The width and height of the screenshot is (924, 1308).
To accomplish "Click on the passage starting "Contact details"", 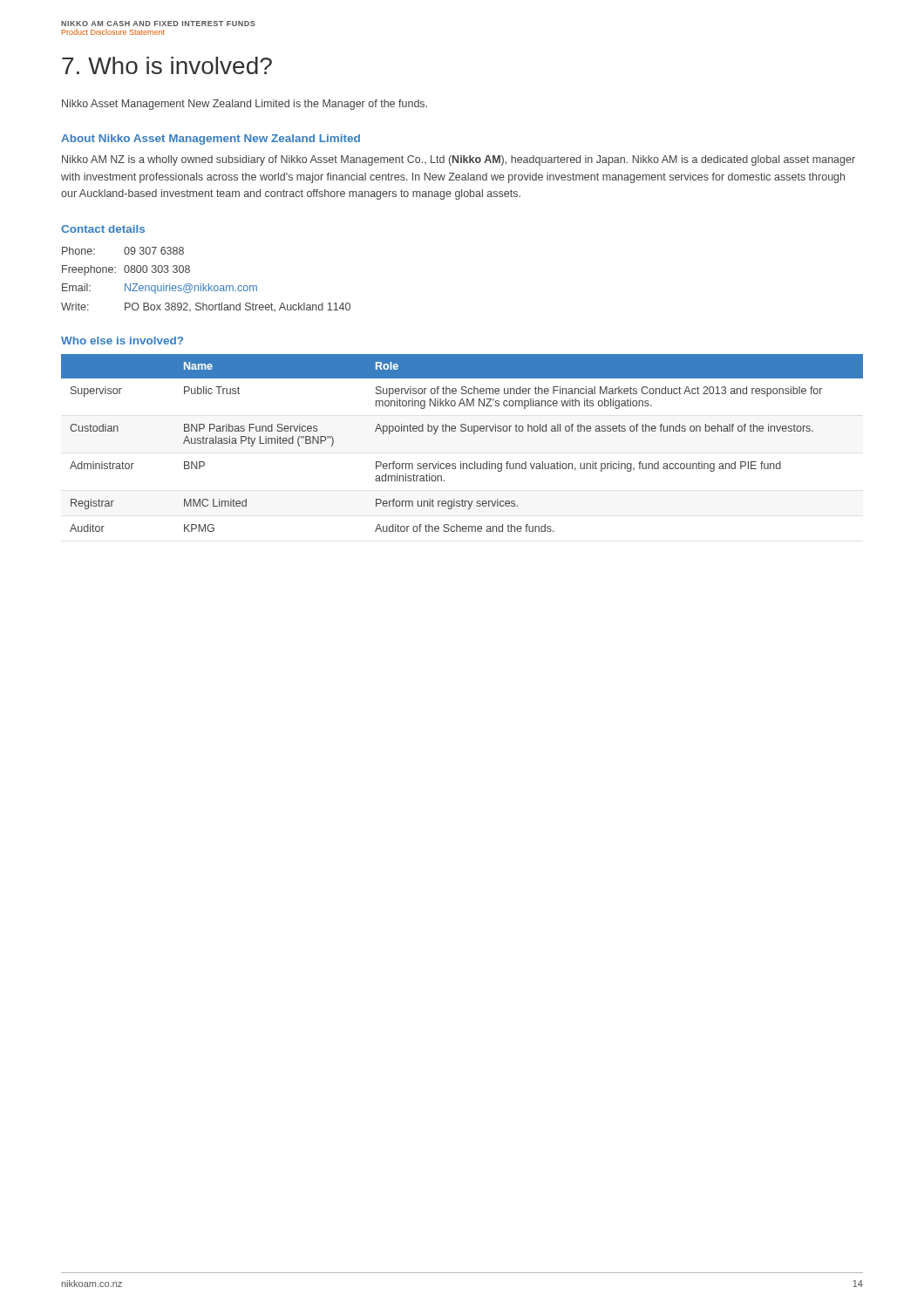I will click(x=103, y=229).
